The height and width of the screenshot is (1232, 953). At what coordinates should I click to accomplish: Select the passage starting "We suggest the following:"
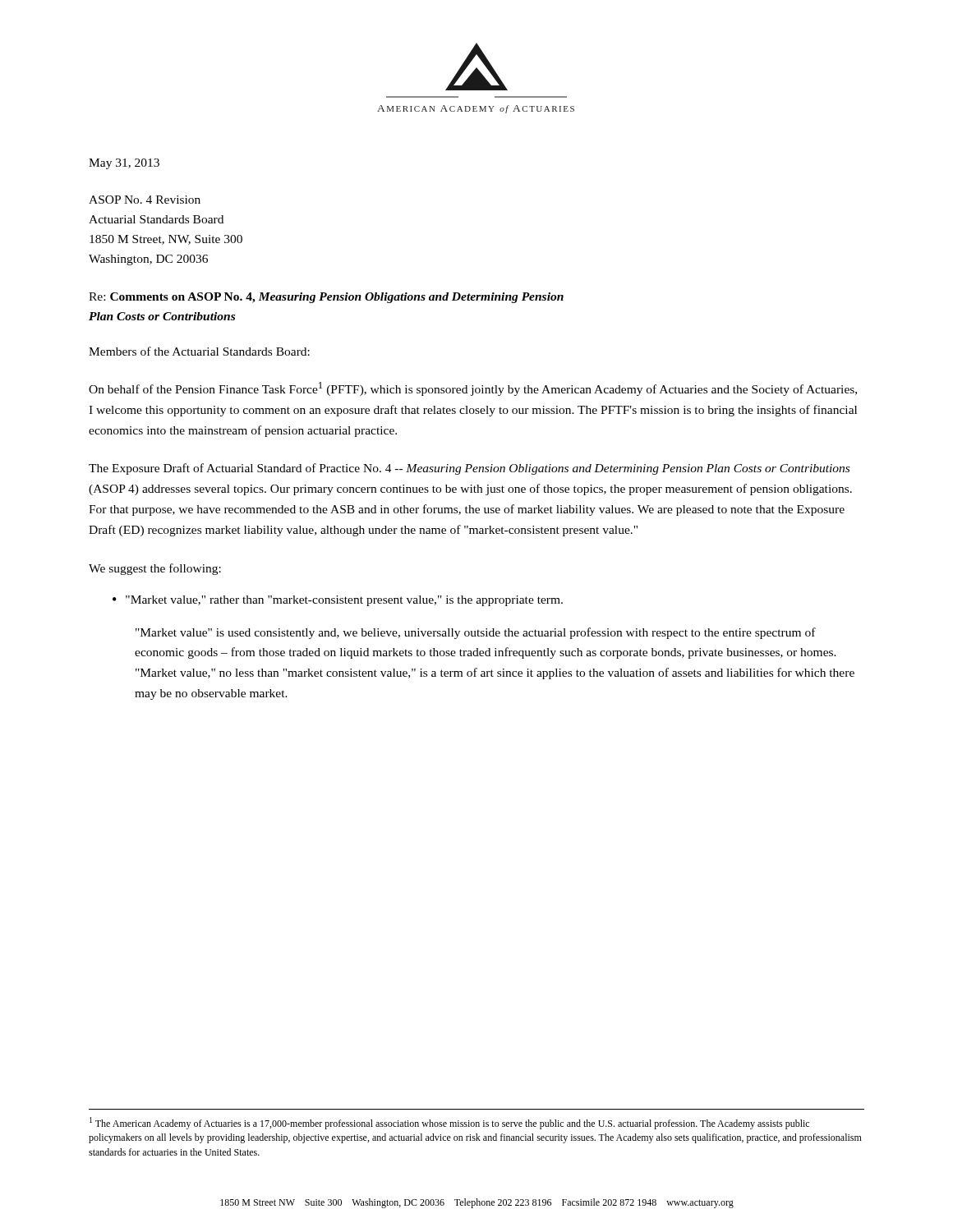click(155, 568)
